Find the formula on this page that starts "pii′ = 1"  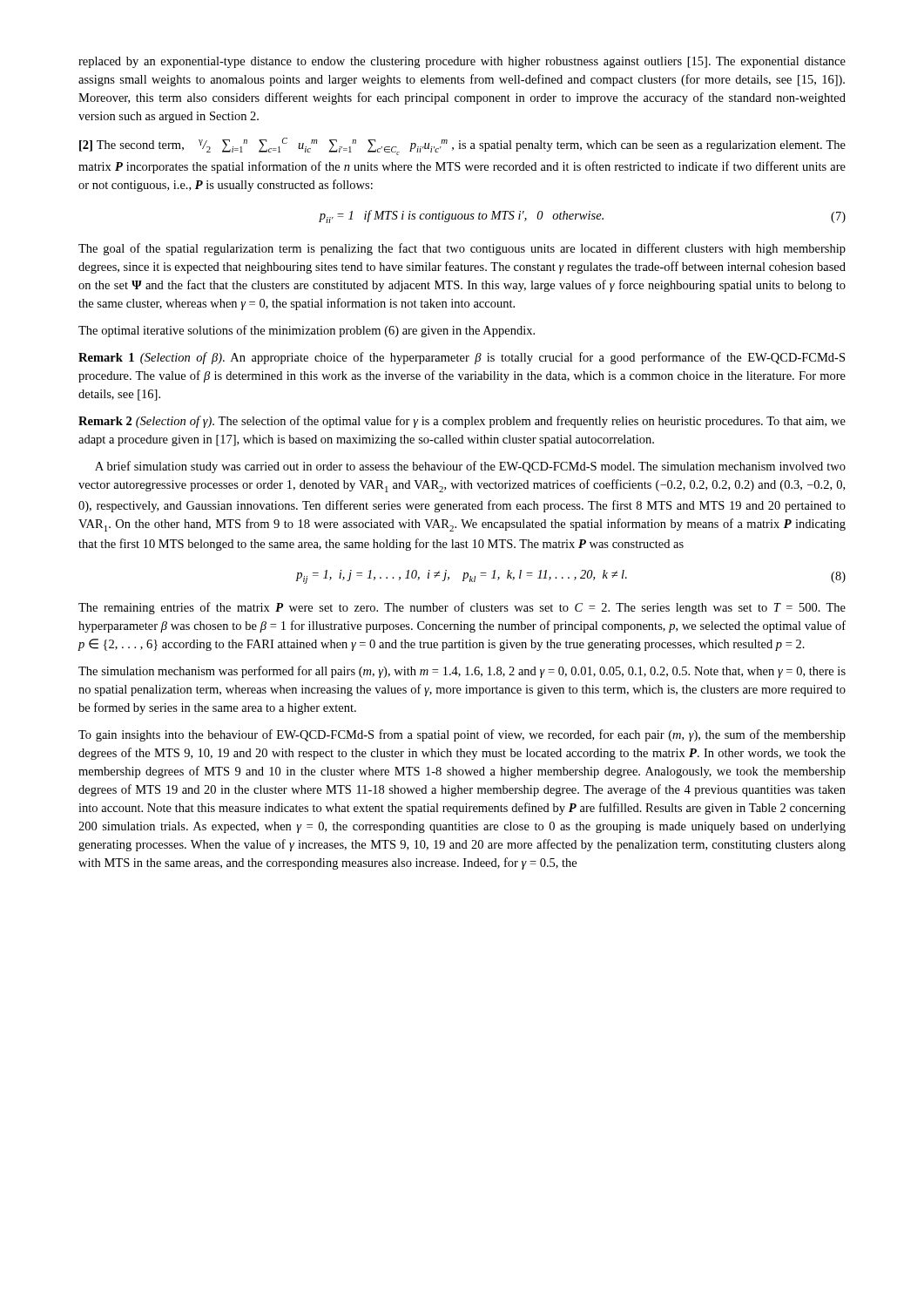582,217
